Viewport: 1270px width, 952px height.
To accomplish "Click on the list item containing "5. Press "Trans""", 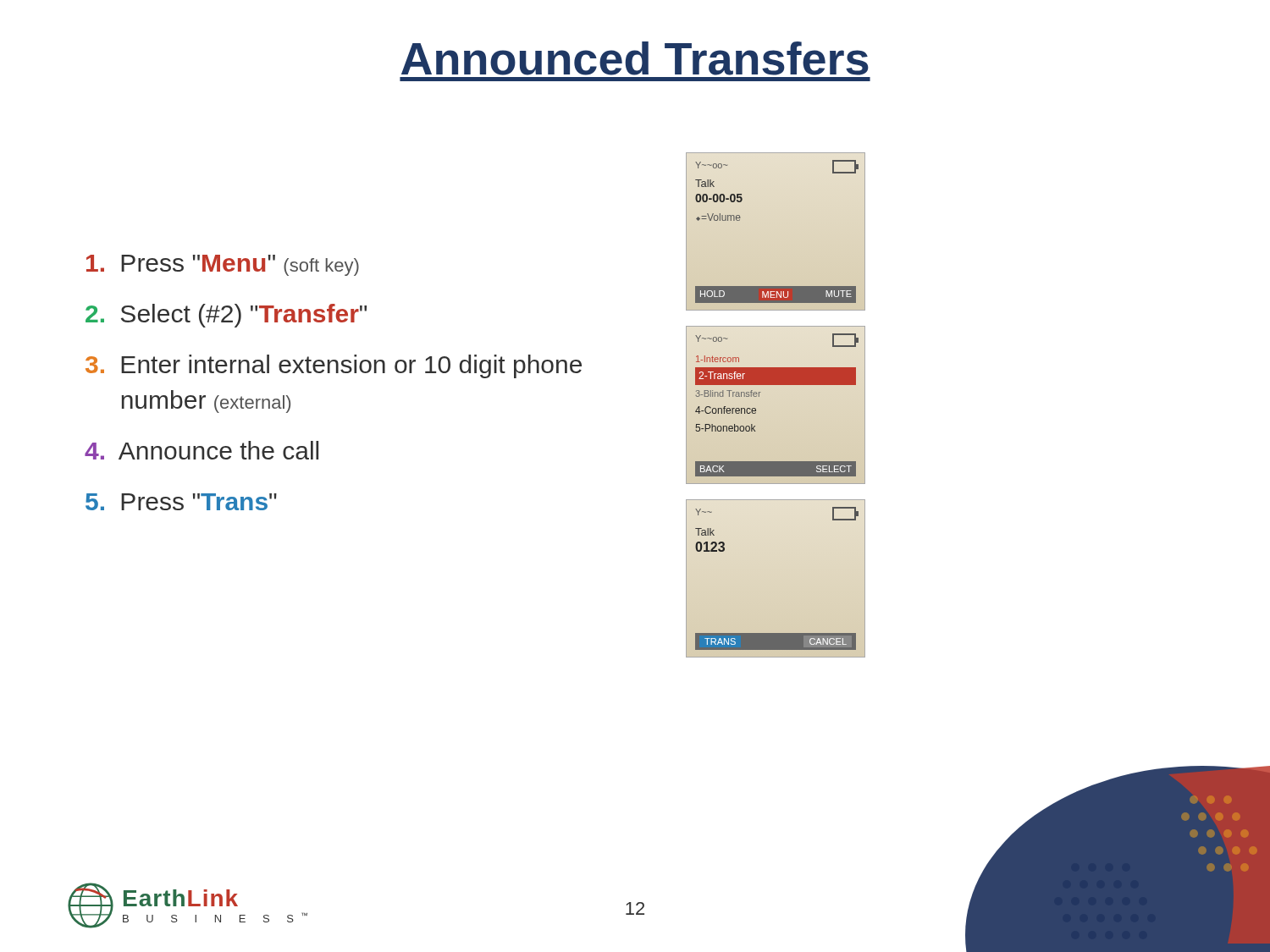I will pyautogui.click(x=181, y=501).
